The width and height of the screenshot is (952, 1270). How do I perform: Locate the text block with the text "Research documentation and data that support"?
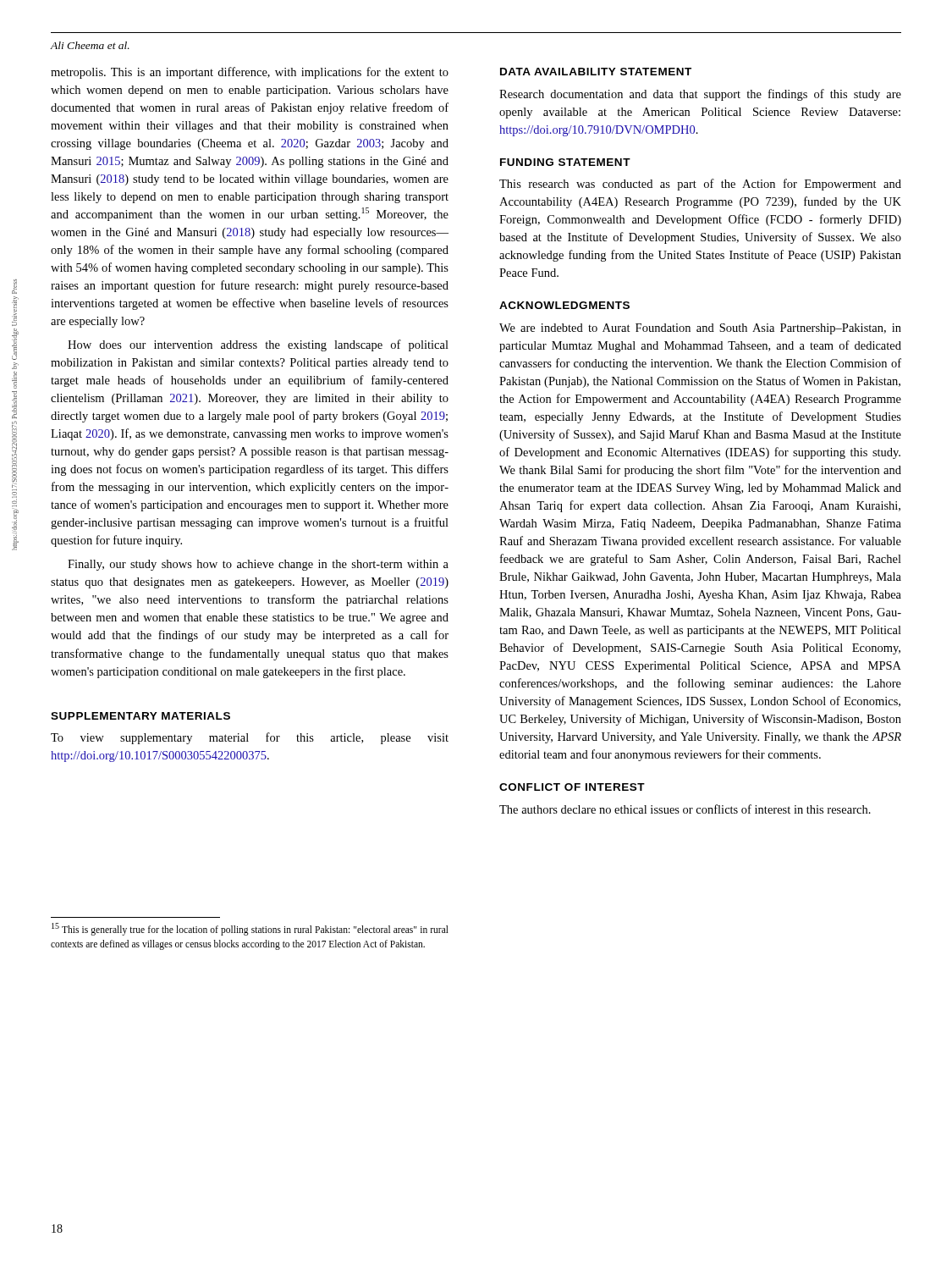click(700, 112)
